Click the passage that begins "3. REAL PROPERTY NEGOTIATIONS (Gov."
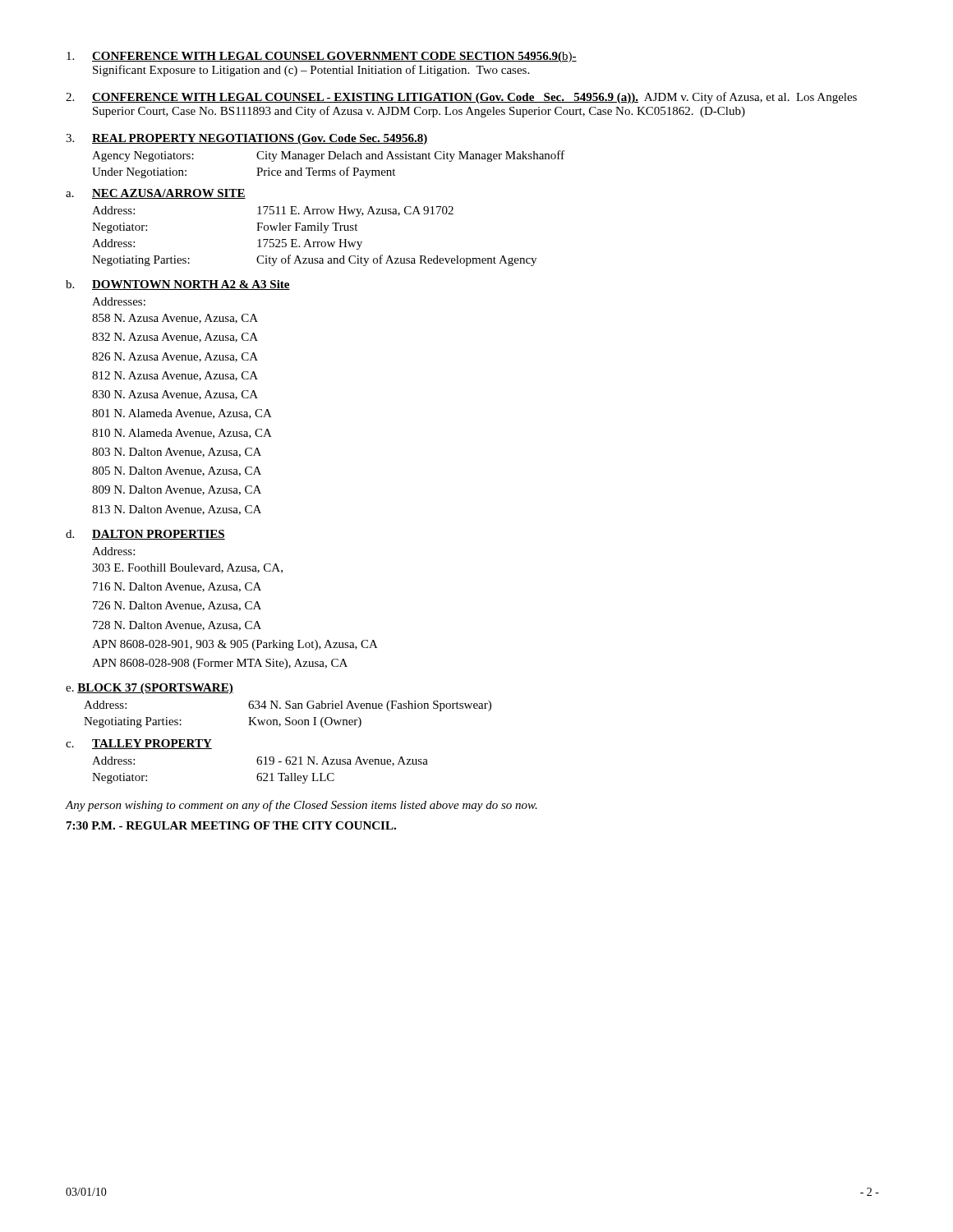The image size is (953, 1232). [472, 156]
